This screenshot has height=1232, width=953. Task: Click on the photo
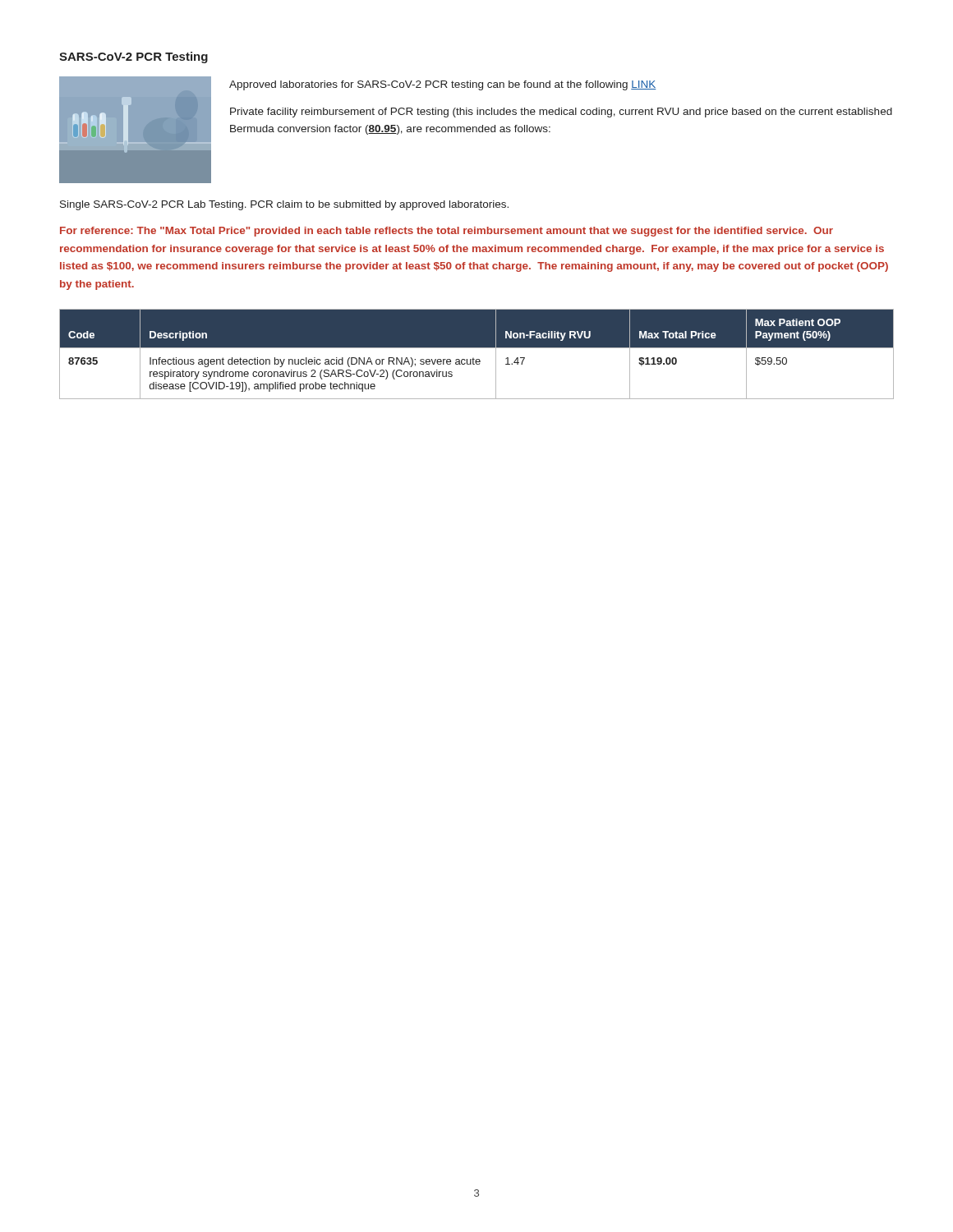[x=135, y=130]
